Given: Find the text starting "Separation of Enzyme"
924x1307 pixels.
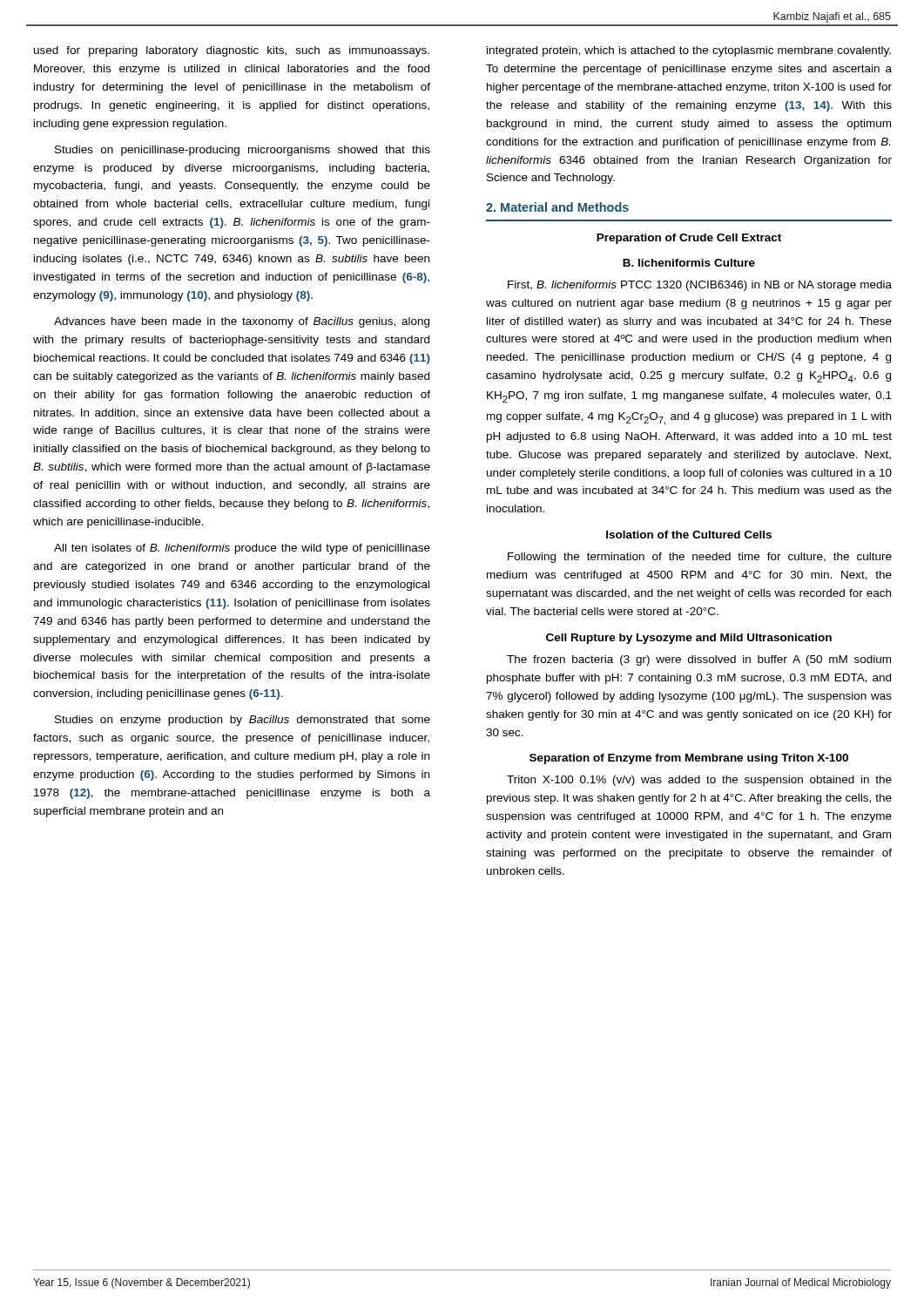Looking at the screenshot, I should pyautogui.click(x=689, y=758).
